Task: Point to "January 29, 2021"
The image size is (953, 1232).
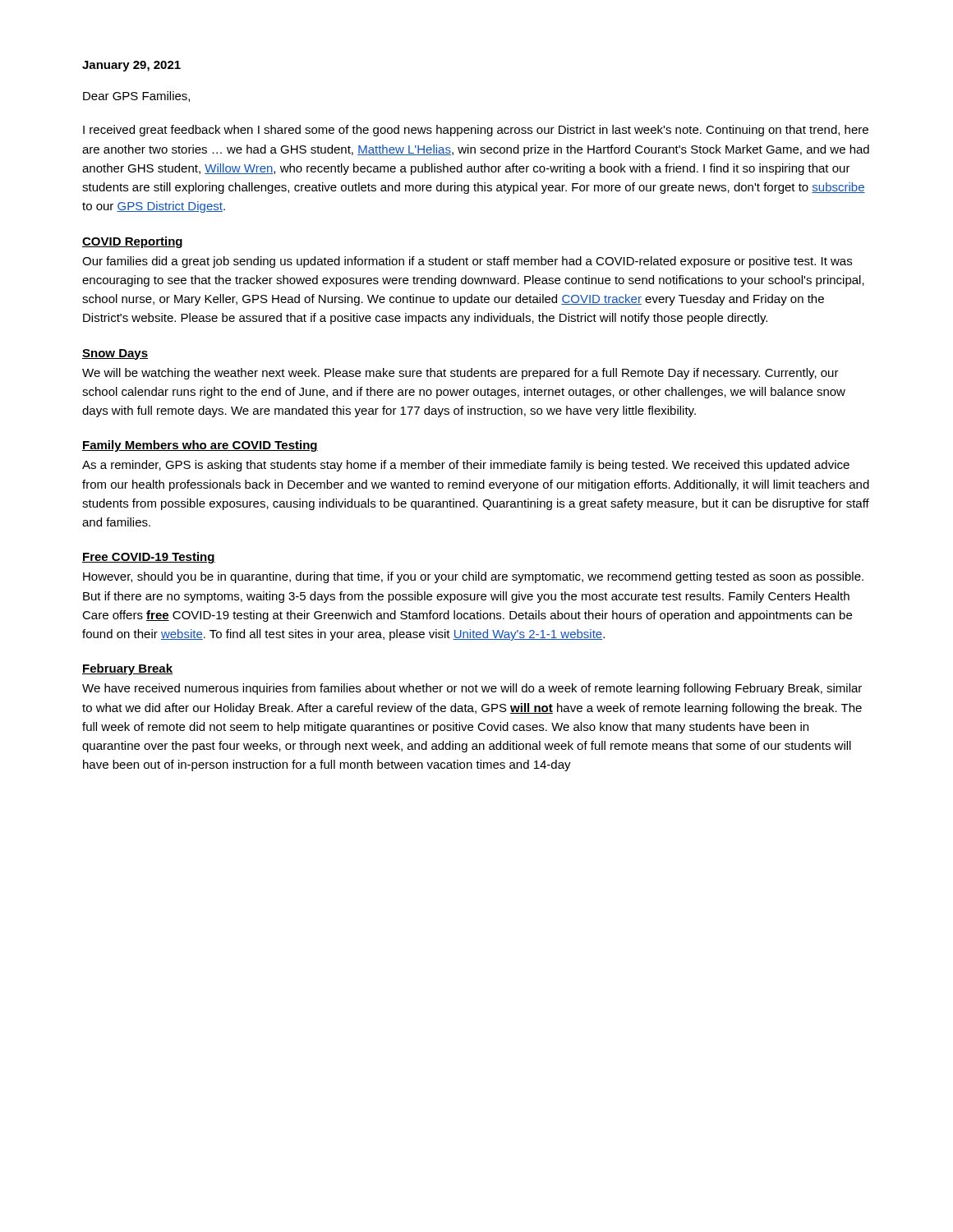Action: (x=131, y=64)
